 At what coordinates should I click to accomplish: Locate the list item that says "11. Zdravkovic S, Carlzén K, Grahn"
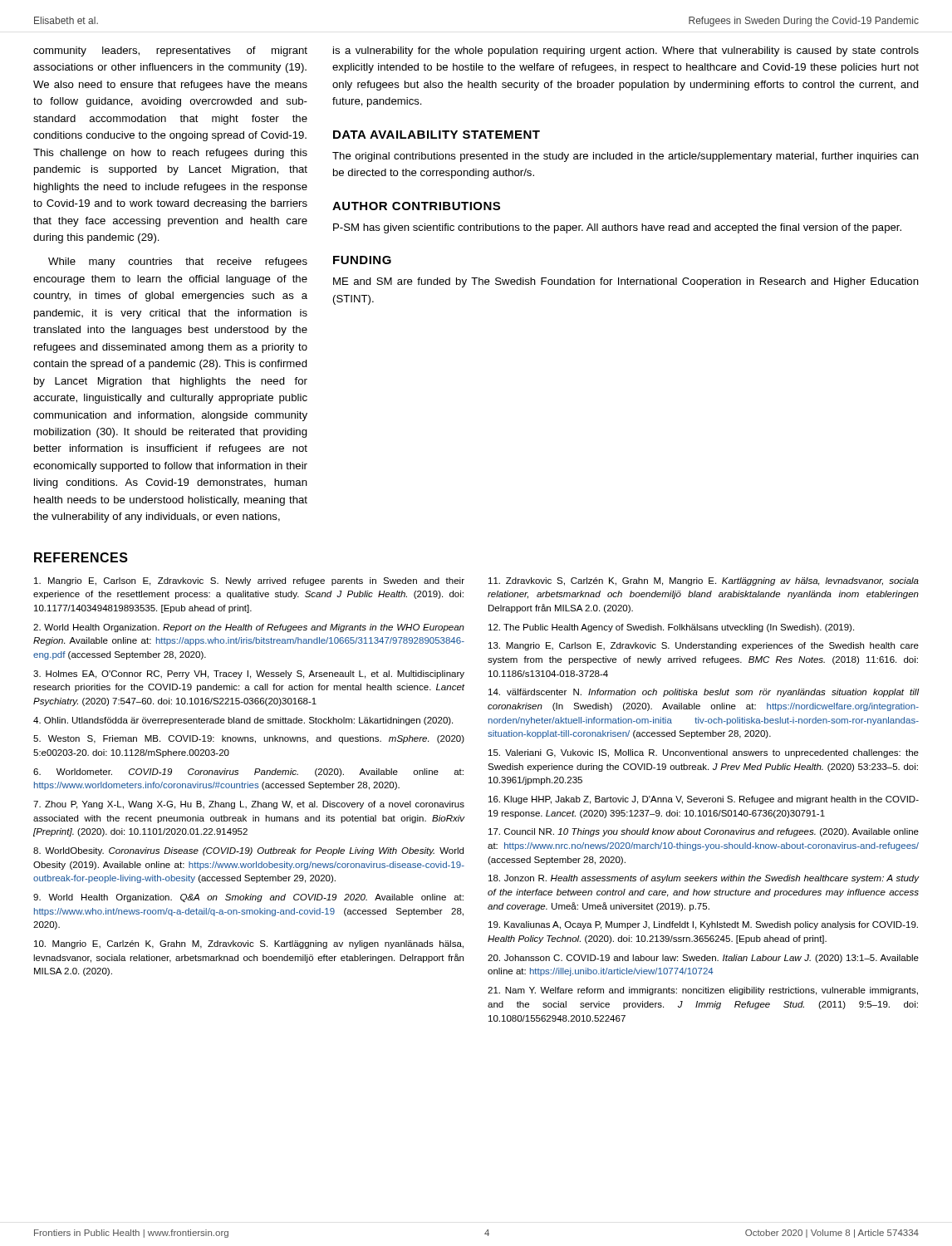tap(703, 594)
